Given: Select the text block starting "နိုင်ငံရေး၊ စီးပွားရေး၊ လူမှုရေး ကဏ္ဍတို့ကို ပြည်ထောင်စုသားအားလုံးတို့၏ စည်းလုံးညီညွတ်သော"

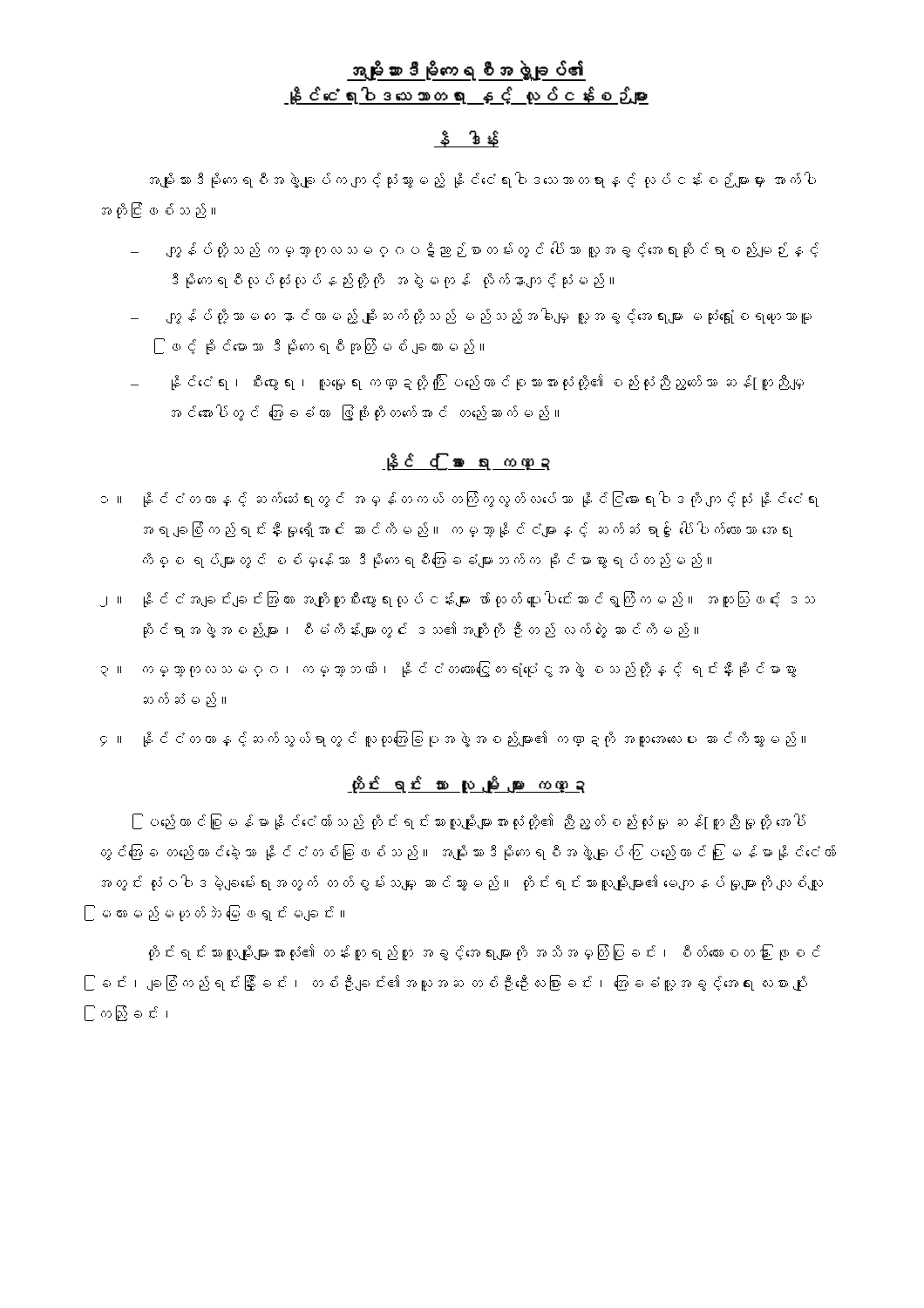Looking at the screenshot, I should coord(485,398).
